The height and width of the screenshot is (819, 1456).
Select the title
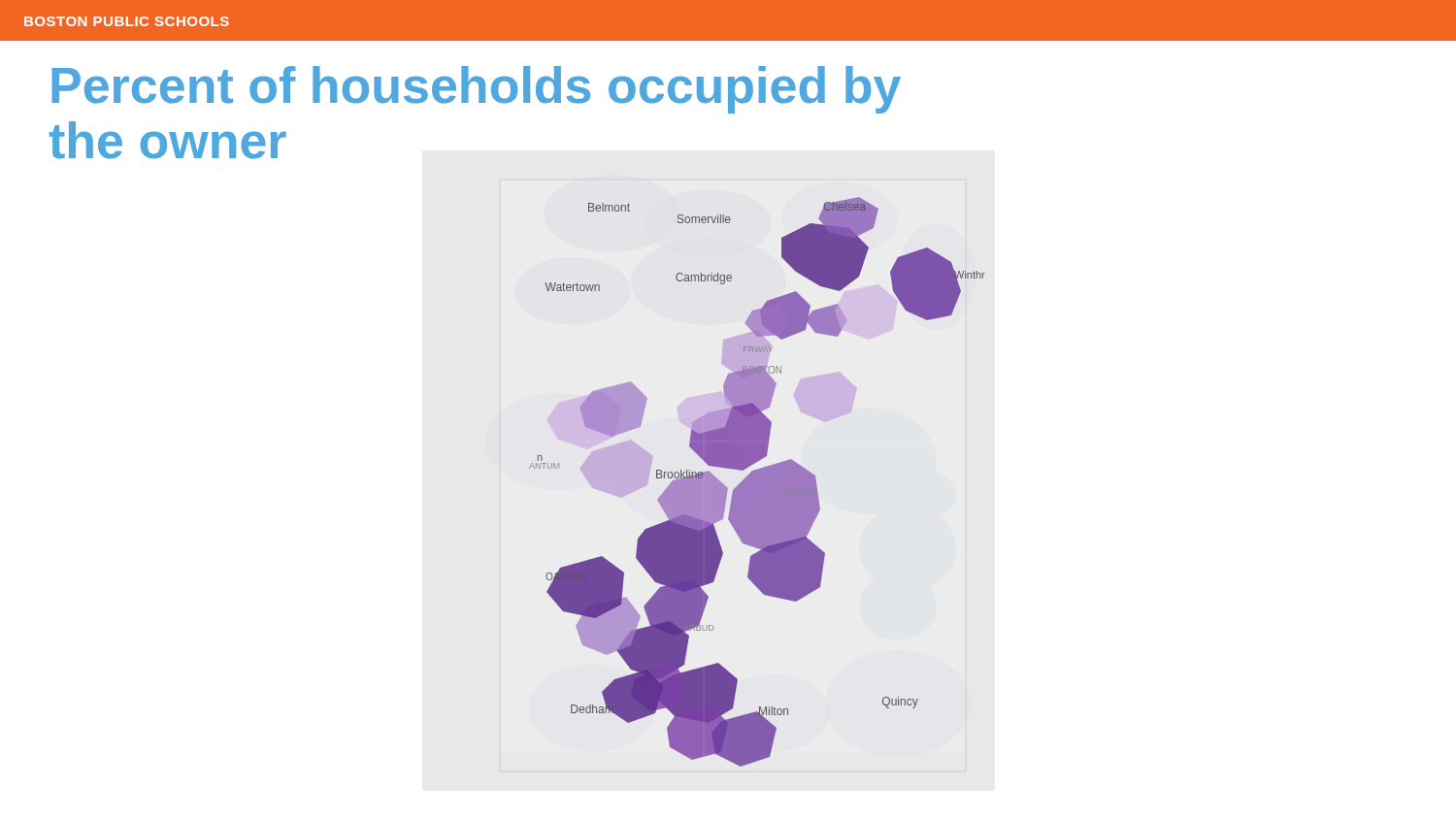[485, 114]
